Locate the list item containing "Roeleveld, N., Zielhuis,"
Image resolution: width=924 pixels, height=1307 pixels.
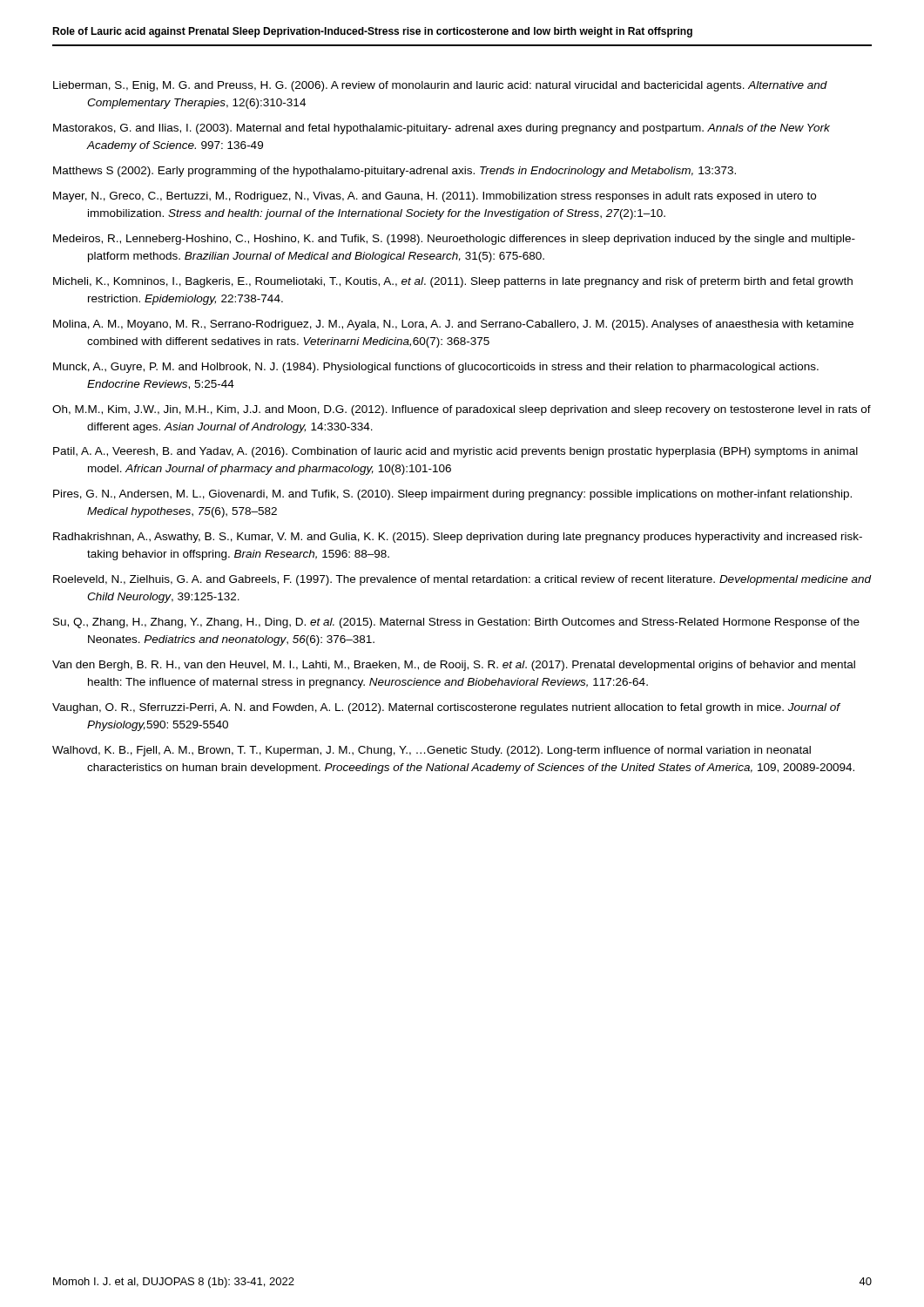[462, 588]
